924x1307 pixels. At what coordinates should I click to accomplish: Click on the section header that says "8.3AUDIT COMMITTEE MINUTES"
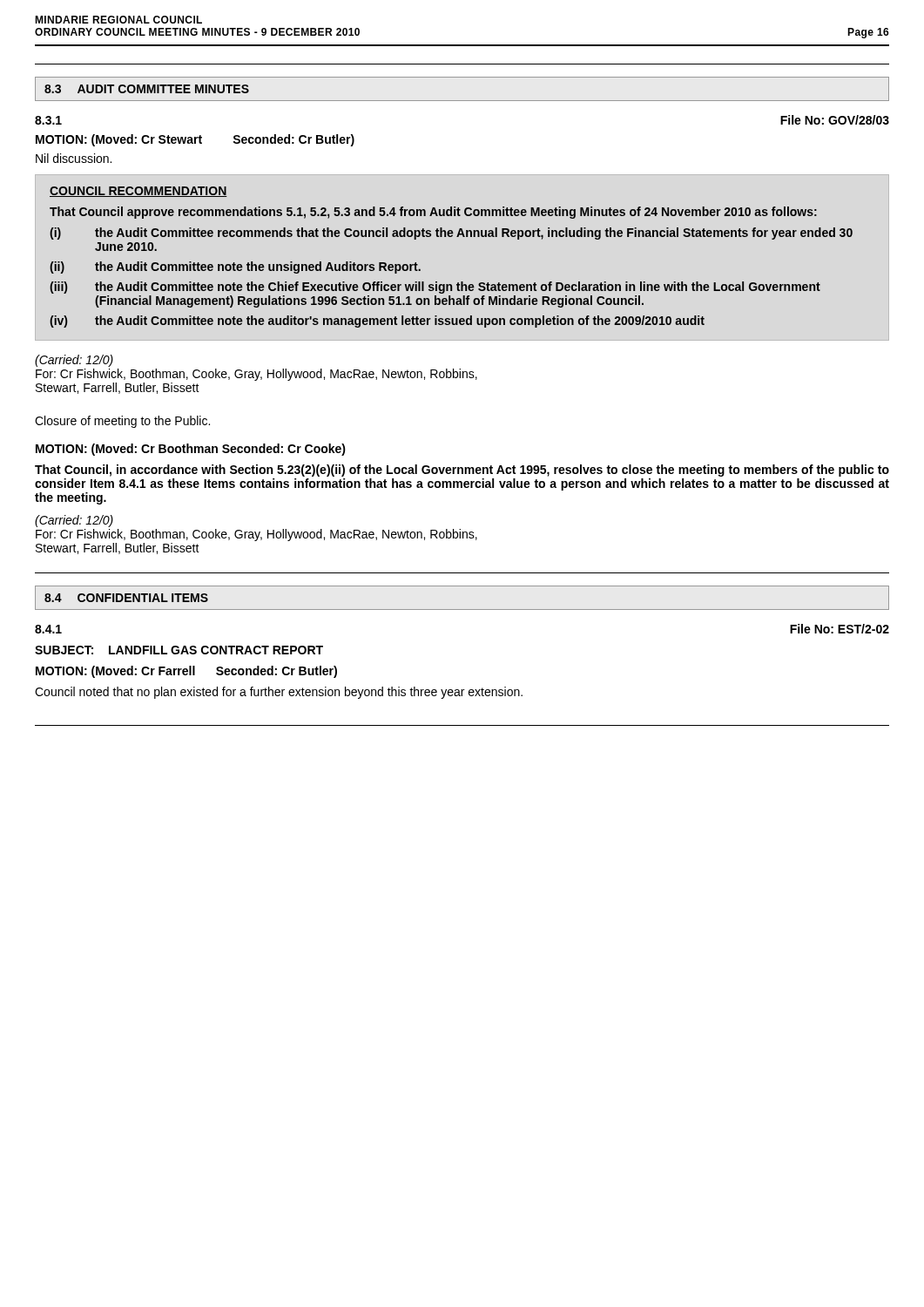click(147, 89)
